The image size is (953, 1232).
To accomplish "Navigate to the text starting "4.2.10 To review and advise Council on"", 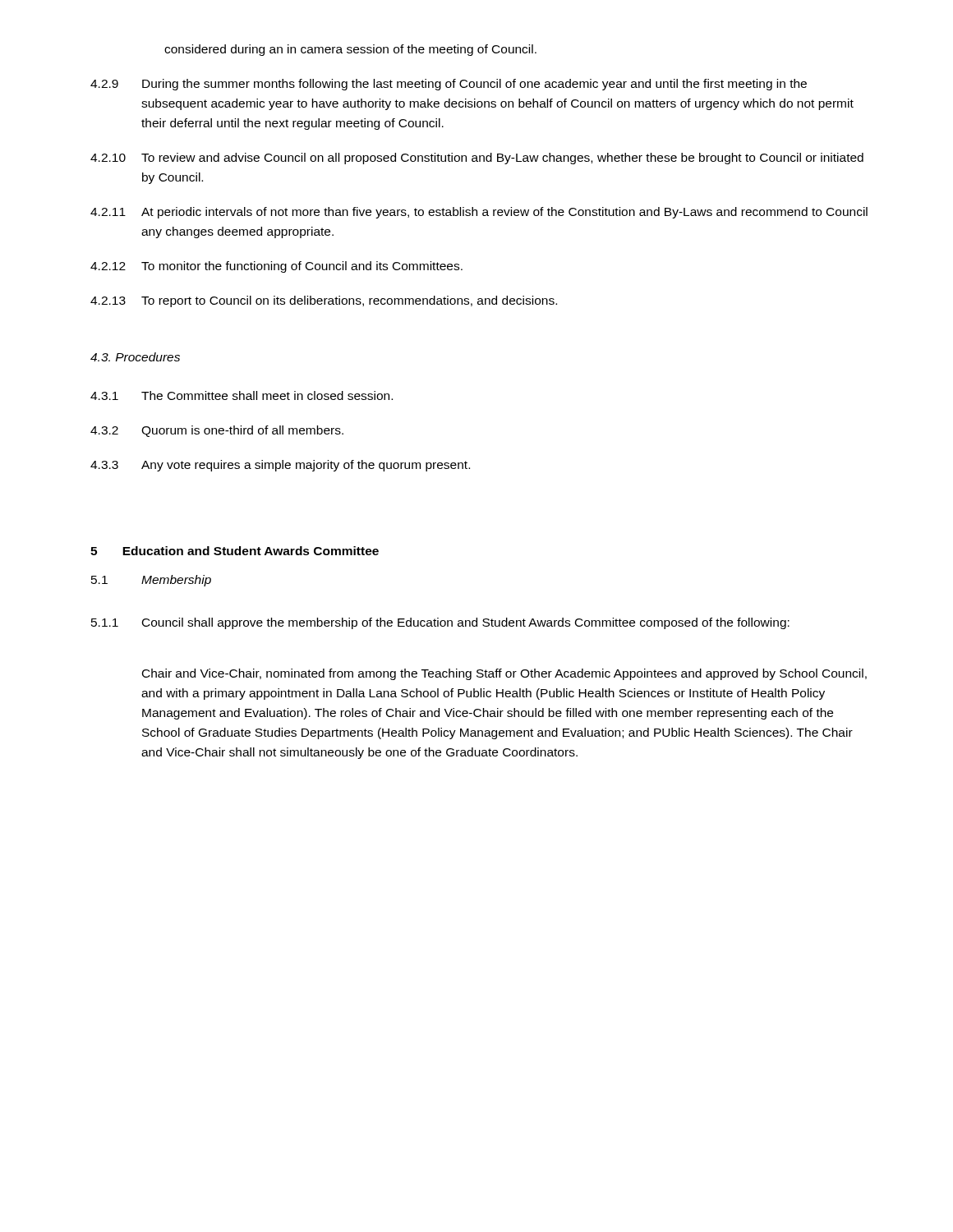I will pyautogui.click(x=483, y=168).
